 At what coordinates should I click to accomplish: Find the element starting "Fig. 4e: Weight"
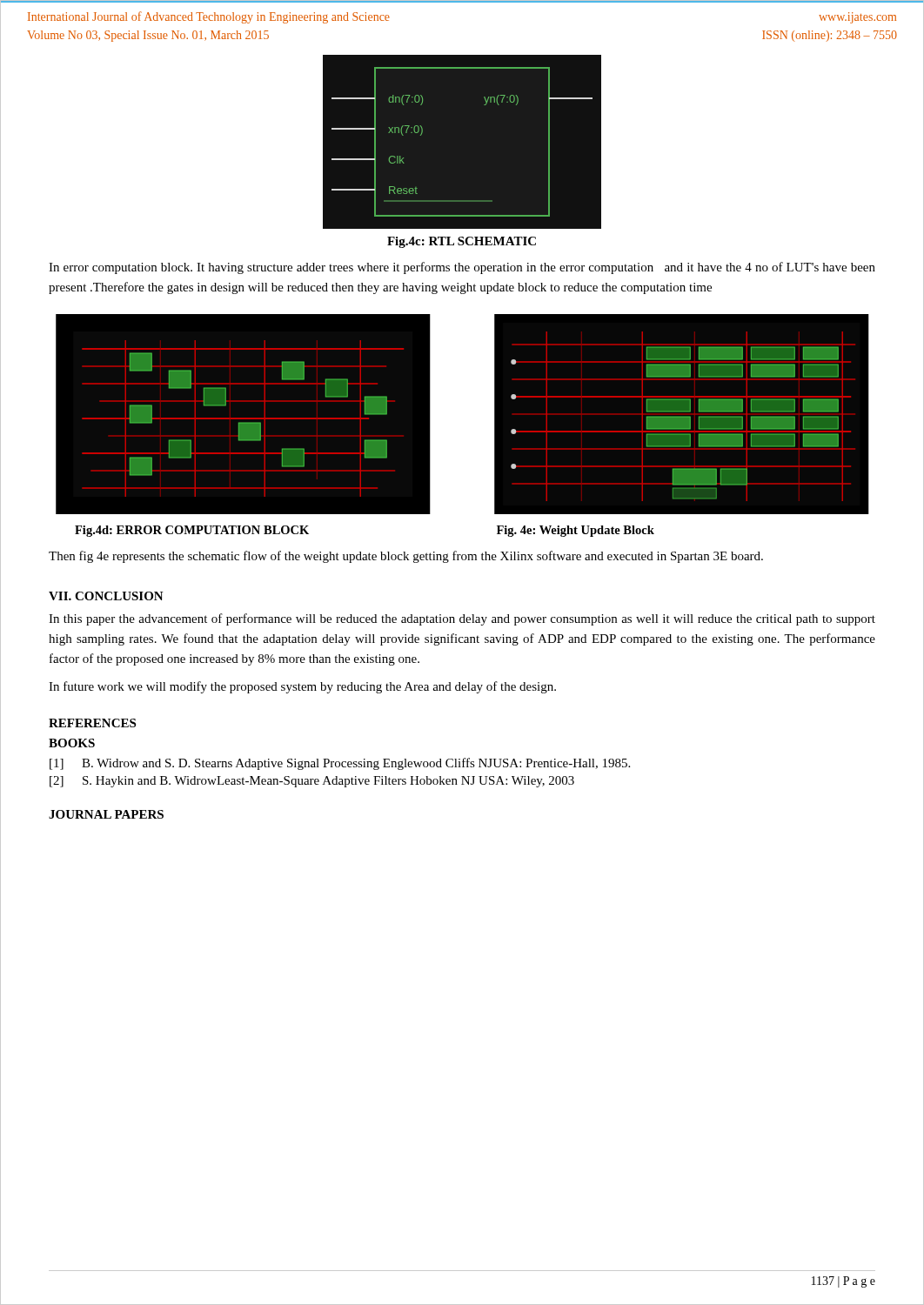570,529
